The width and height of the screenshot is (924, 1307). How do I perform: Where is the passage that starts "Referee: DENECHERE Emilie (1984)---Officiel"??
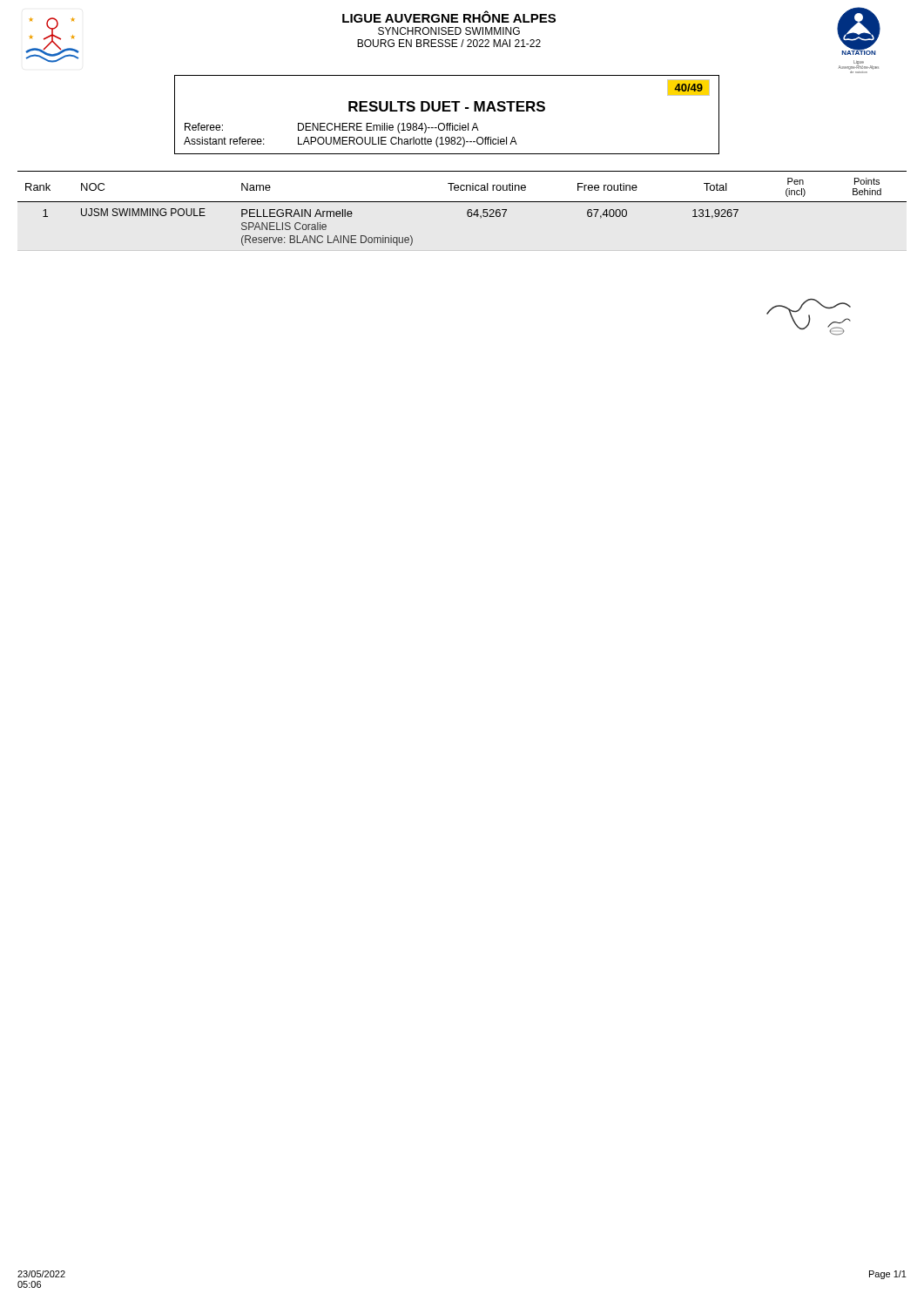pos(447,134)
